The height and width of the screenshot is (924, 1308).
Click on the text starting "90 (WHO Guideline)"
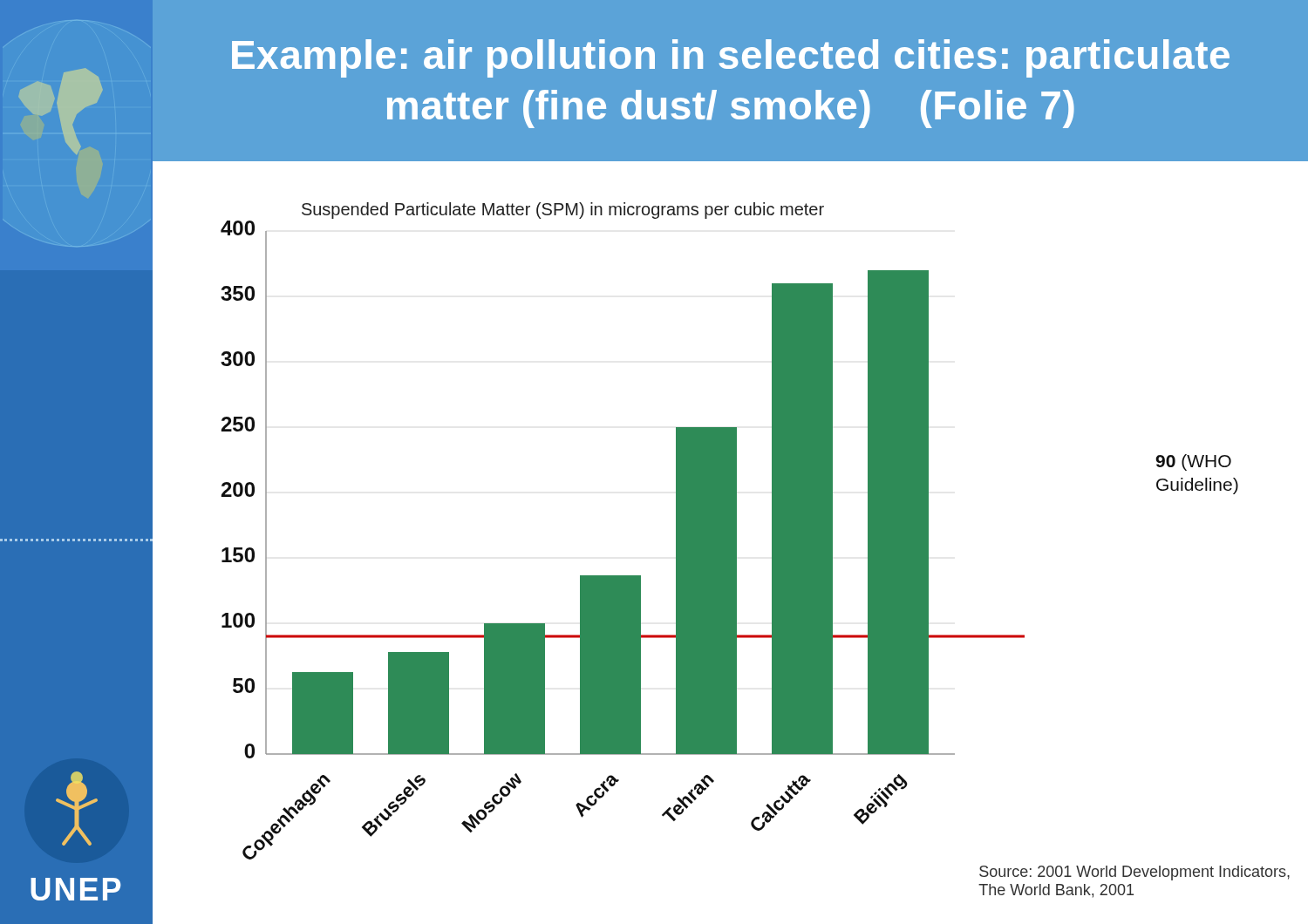pos(1197,473)
